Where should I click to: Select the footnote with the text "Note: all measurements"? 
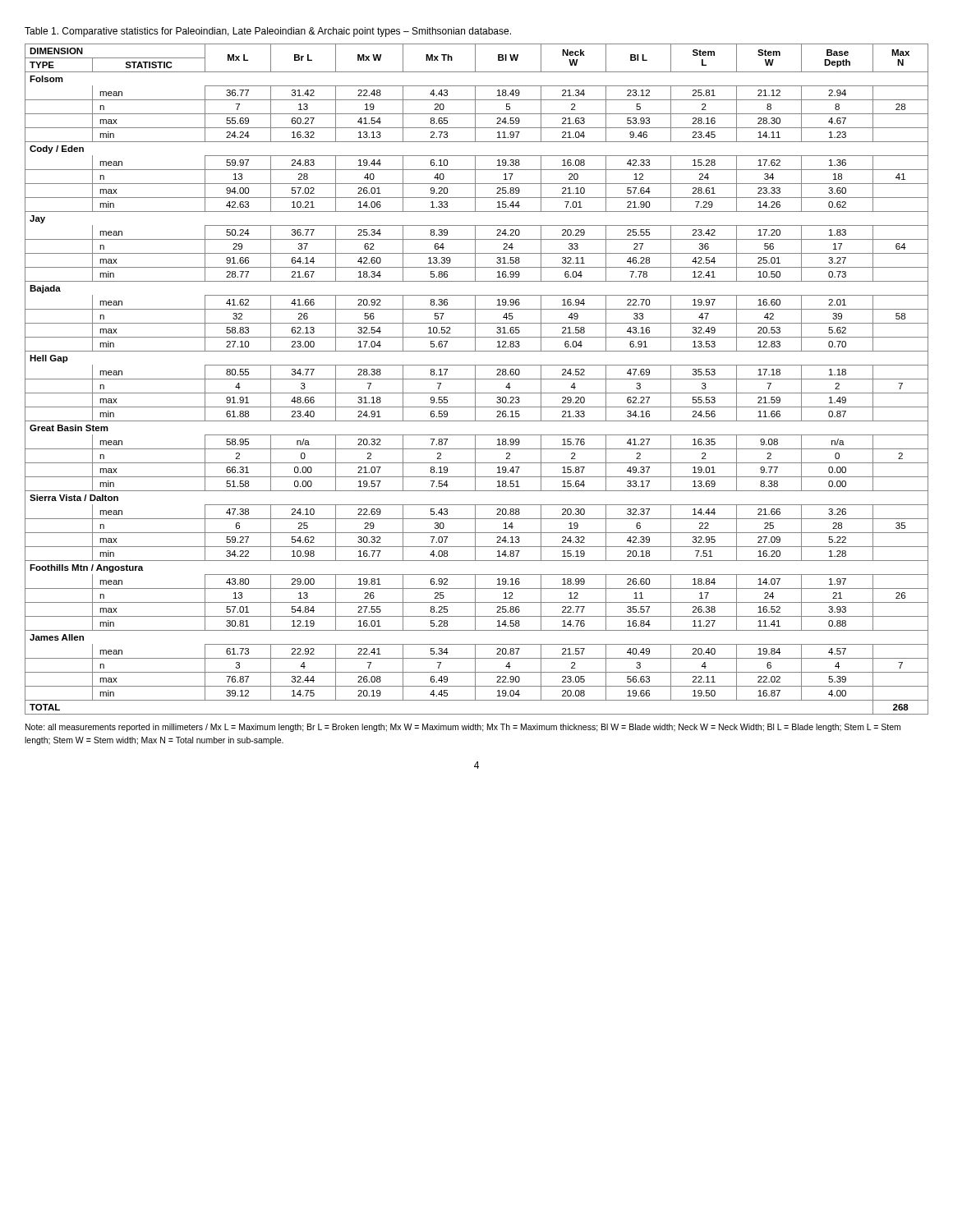click(x=463, y=733)
